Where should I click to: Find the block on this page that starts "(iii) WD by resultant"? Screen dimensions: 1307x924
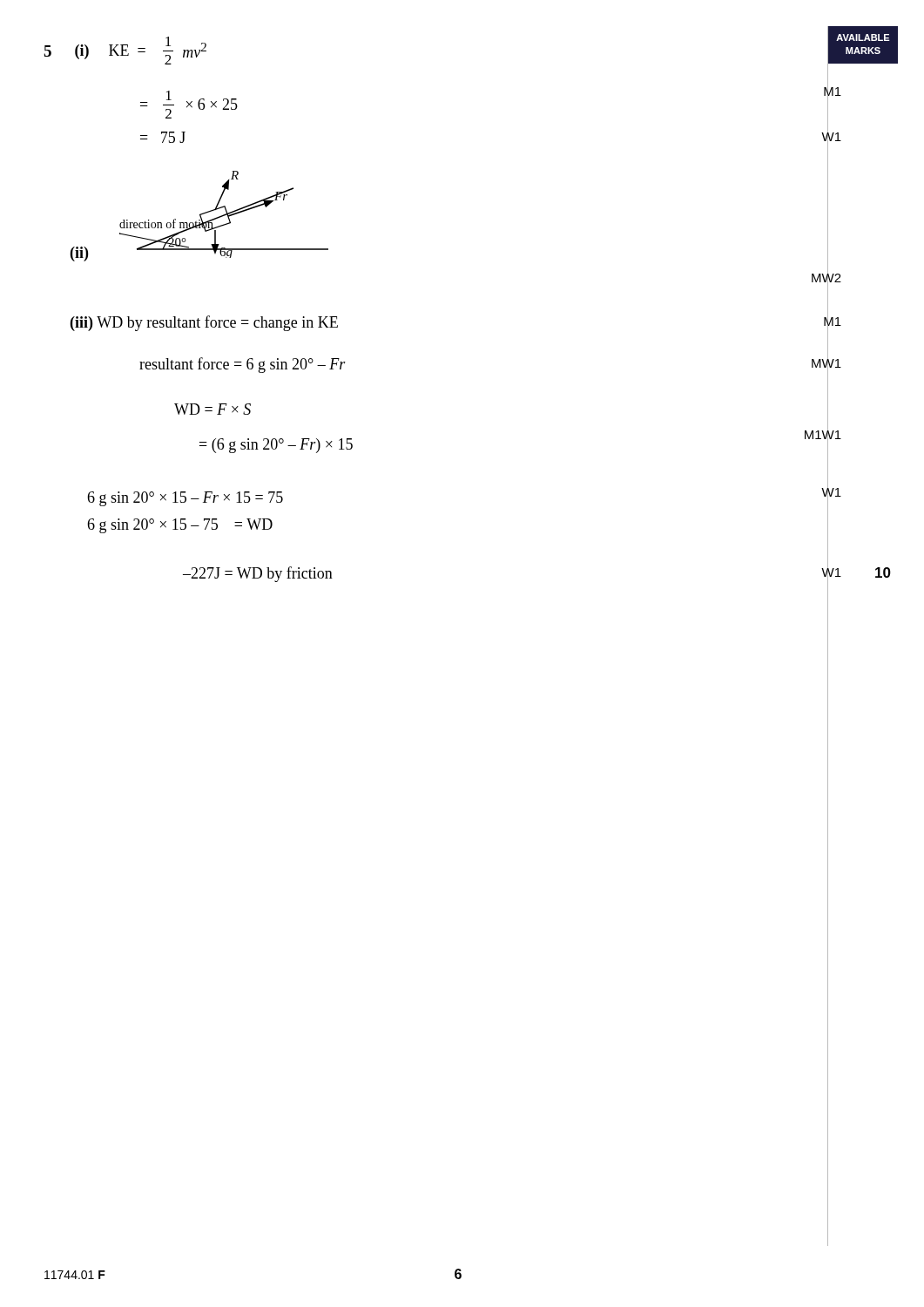pyautogui.click(x=204, y=322)
